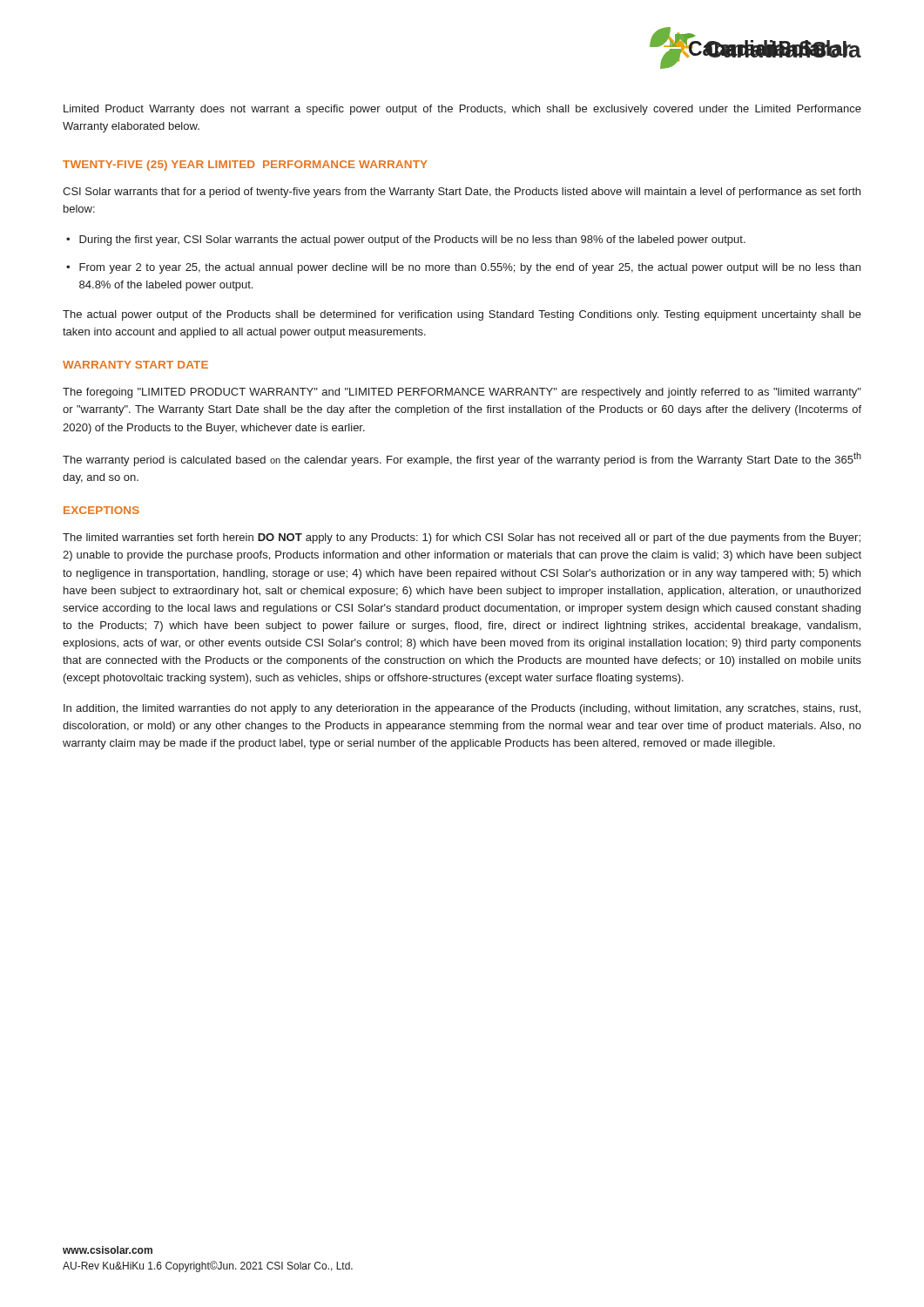This screenshot has width=924, height=1307.
Task: Click on the text block that reads "The foregoing "LIMITED PRODUCT WARRANTY" and "LIMITED PERFORMANCE"
Action: tap(462, 409)
